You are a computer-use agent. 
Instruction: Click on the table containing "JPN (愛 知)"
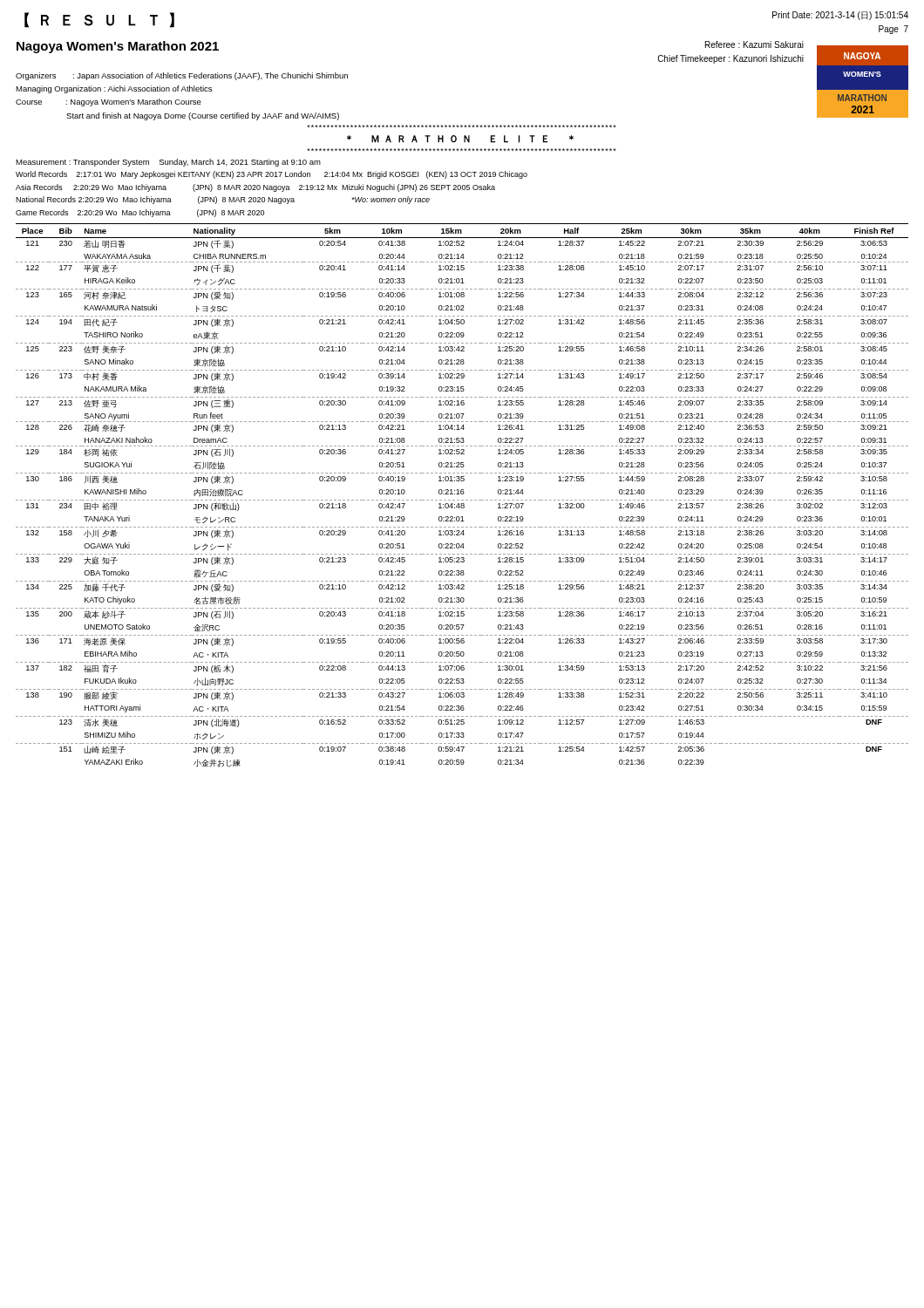pyautogui.click(x=462, y=497)
